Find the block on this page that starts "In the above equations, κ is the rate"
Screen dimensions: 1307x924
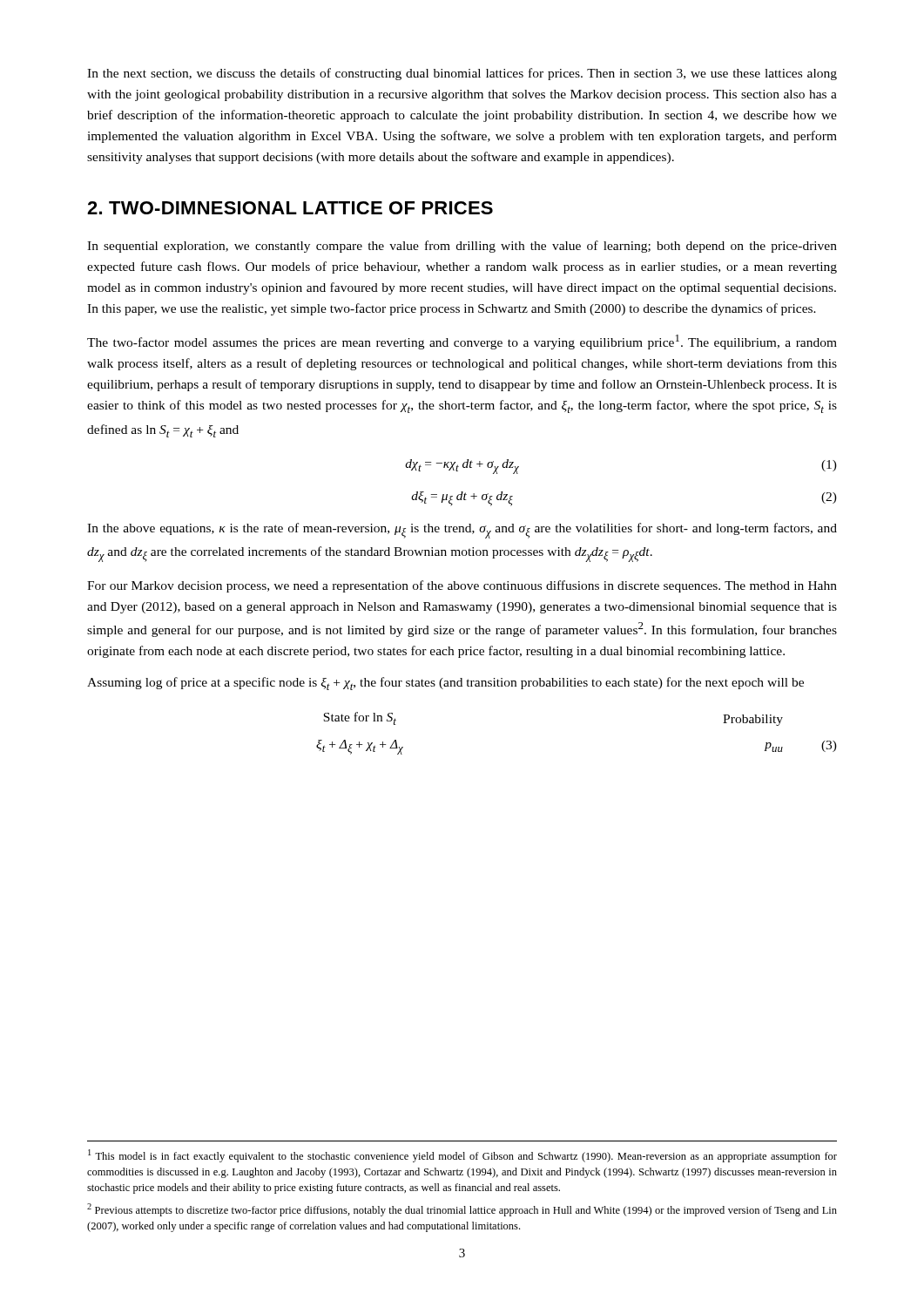point(462,541)
